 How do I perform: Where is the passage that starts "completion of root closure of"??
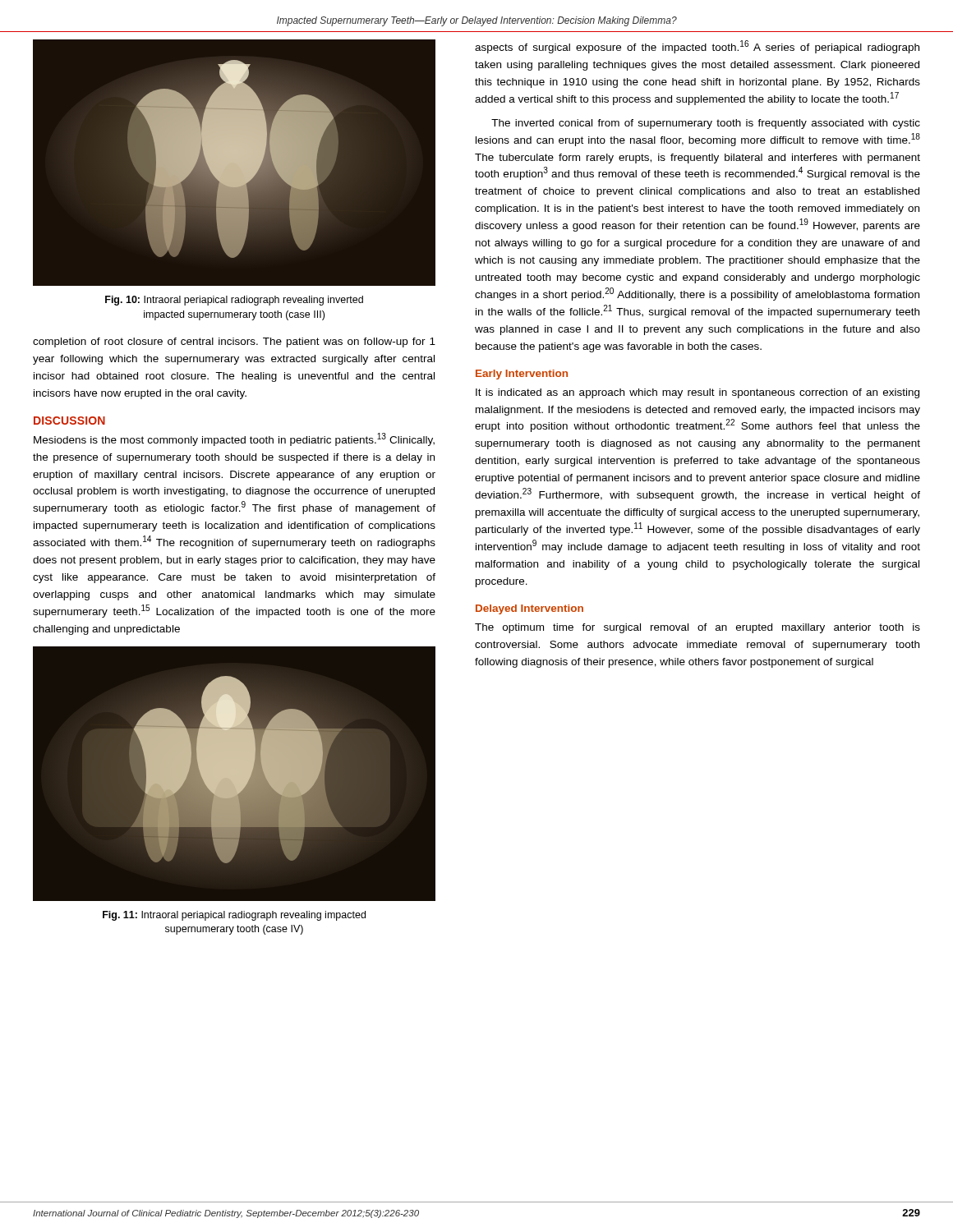click(x=234, y=368)
